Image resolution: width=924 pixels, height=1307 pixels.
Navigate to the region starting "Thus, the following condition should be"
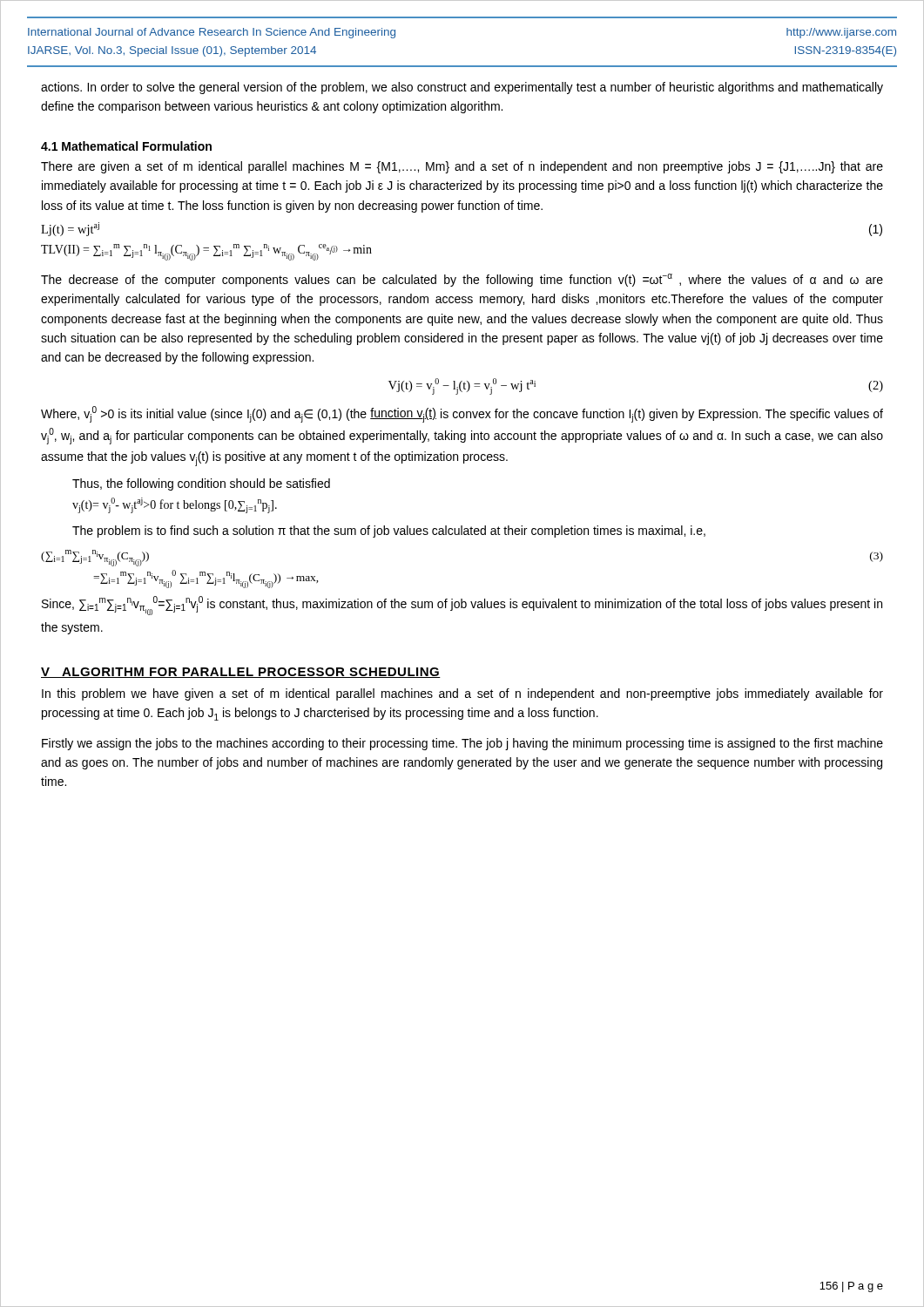[x=201, y=484]
